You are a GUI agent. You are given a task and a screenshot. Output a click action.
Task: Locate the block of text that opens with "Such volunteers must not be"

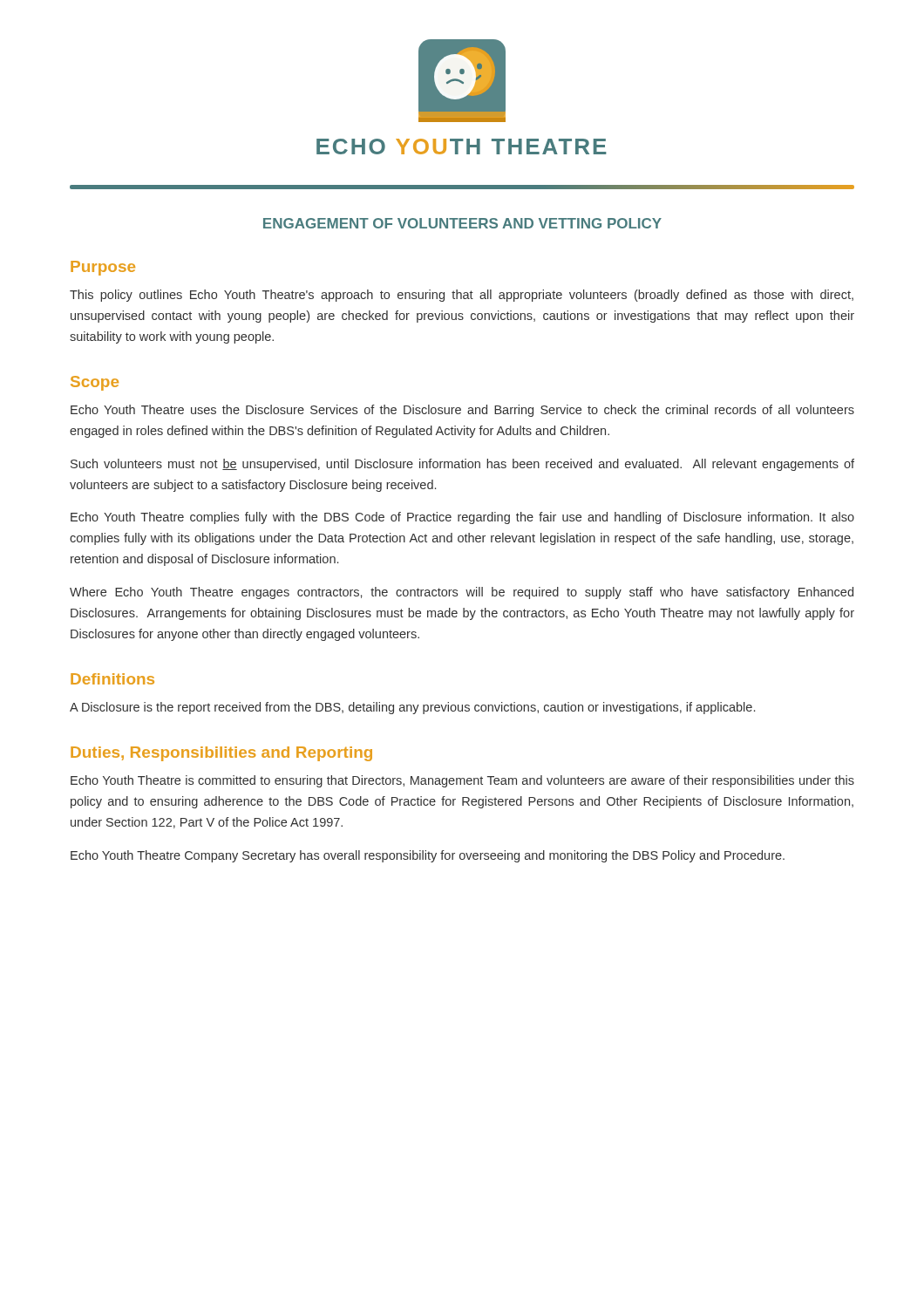462,474
